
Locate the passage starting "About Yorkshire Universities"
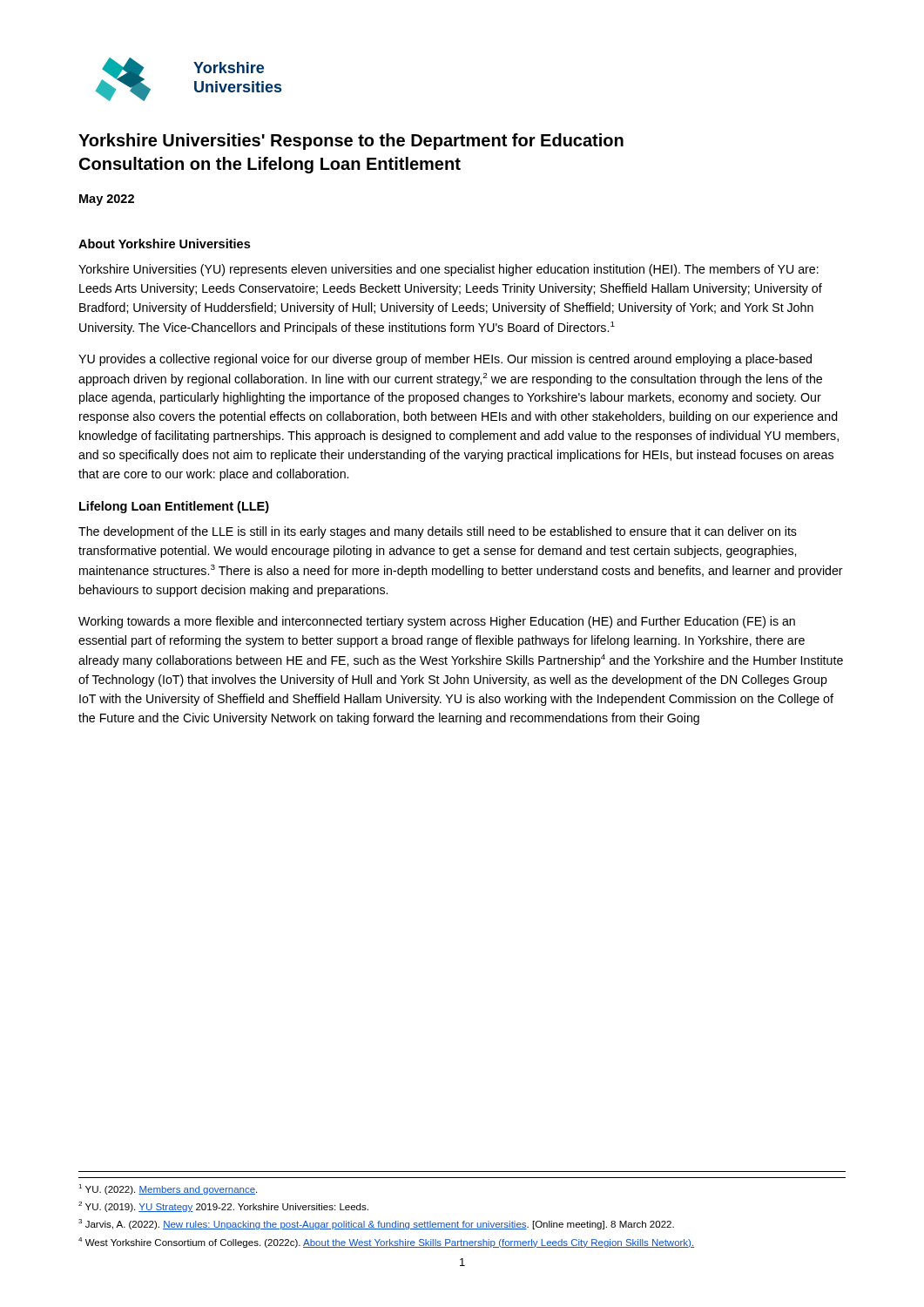pos(164,244)
